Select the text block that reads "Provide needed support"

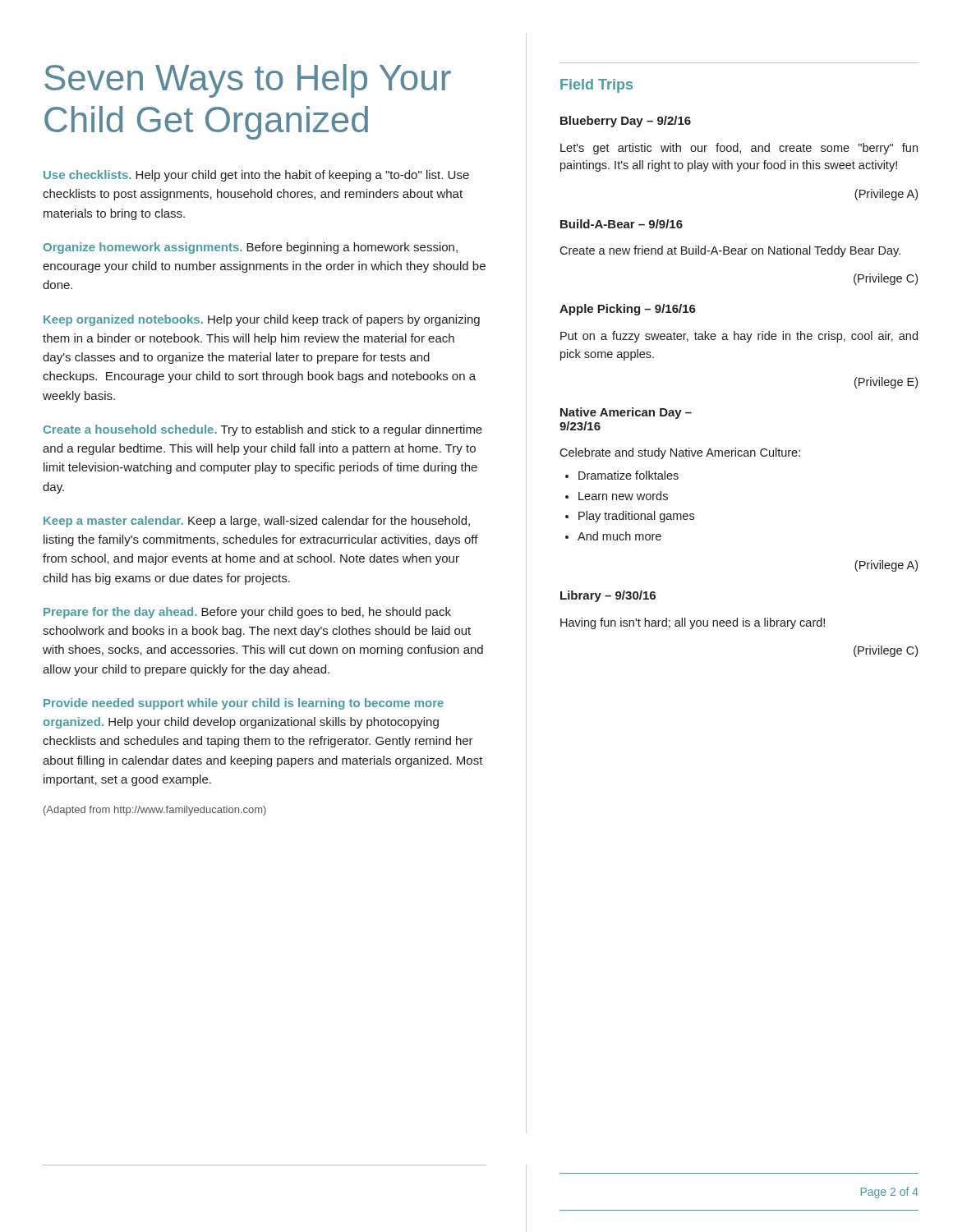tap(263, 741)
